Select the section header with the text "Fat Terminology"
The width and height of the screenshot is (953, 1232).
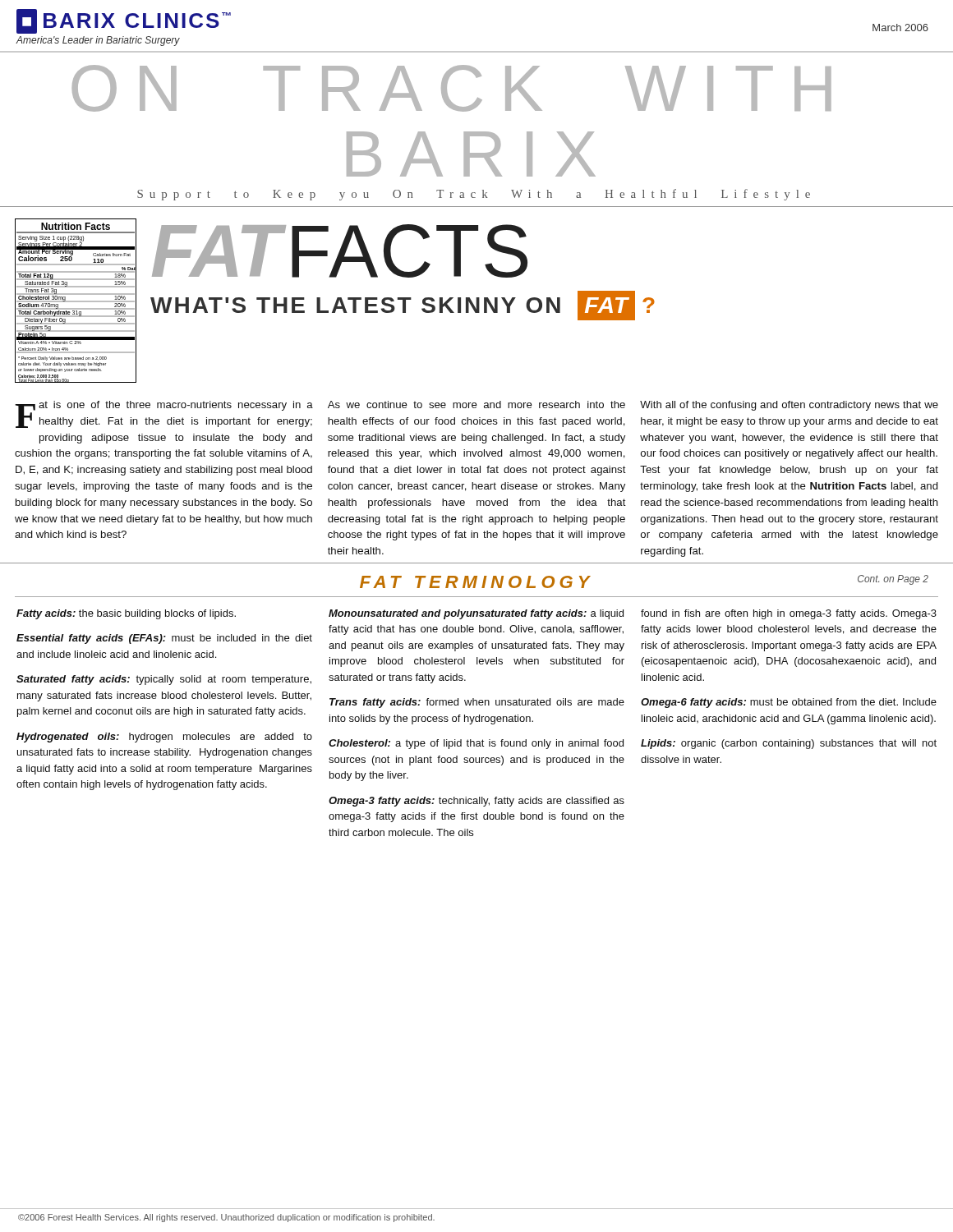(x=476, y=582)
